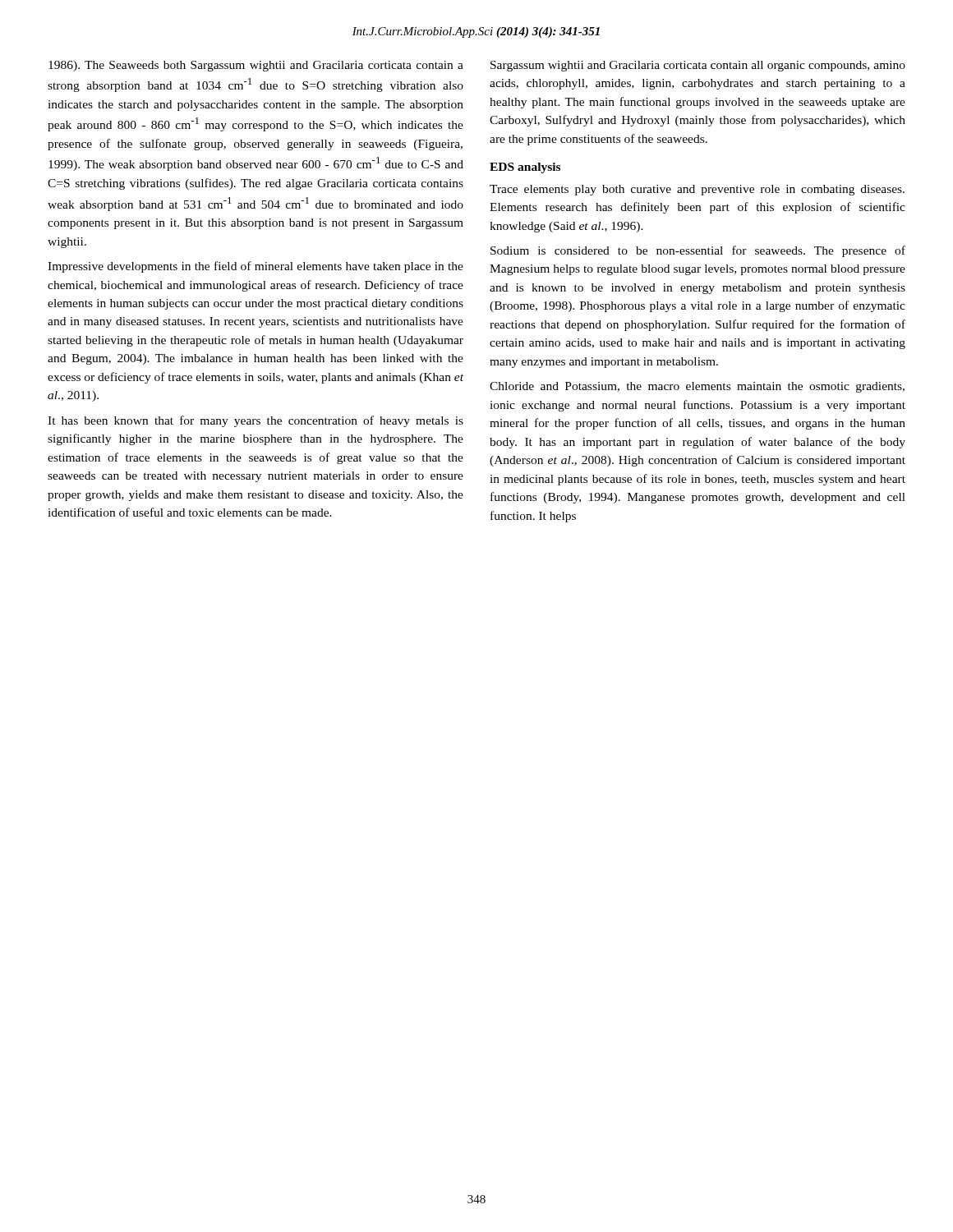
Task: Locate the text block that reads "Chloride and Potassium, the macro"
Action: [698, 451]
